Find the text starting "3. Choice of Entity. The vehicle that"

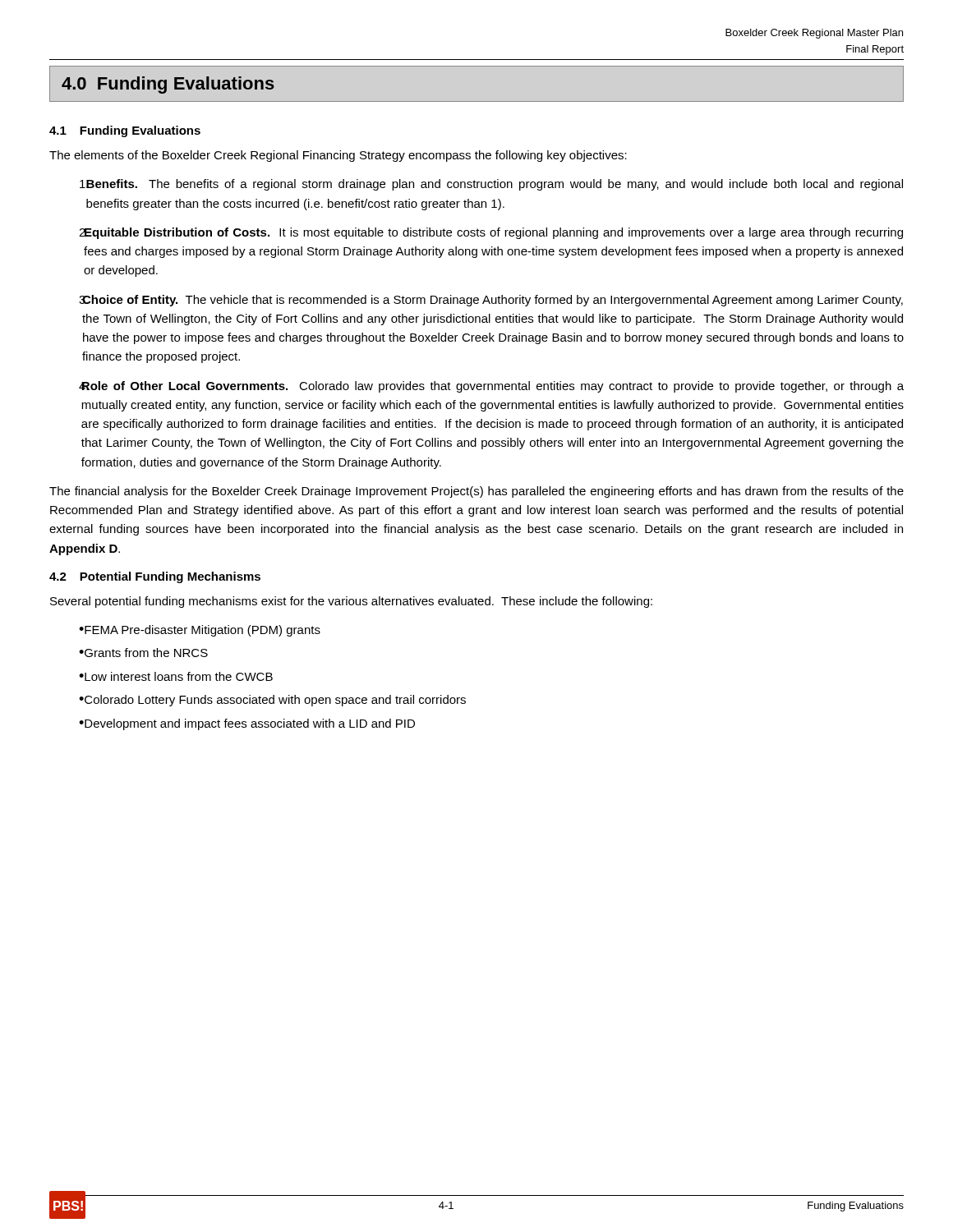click(x=476, y=328)
